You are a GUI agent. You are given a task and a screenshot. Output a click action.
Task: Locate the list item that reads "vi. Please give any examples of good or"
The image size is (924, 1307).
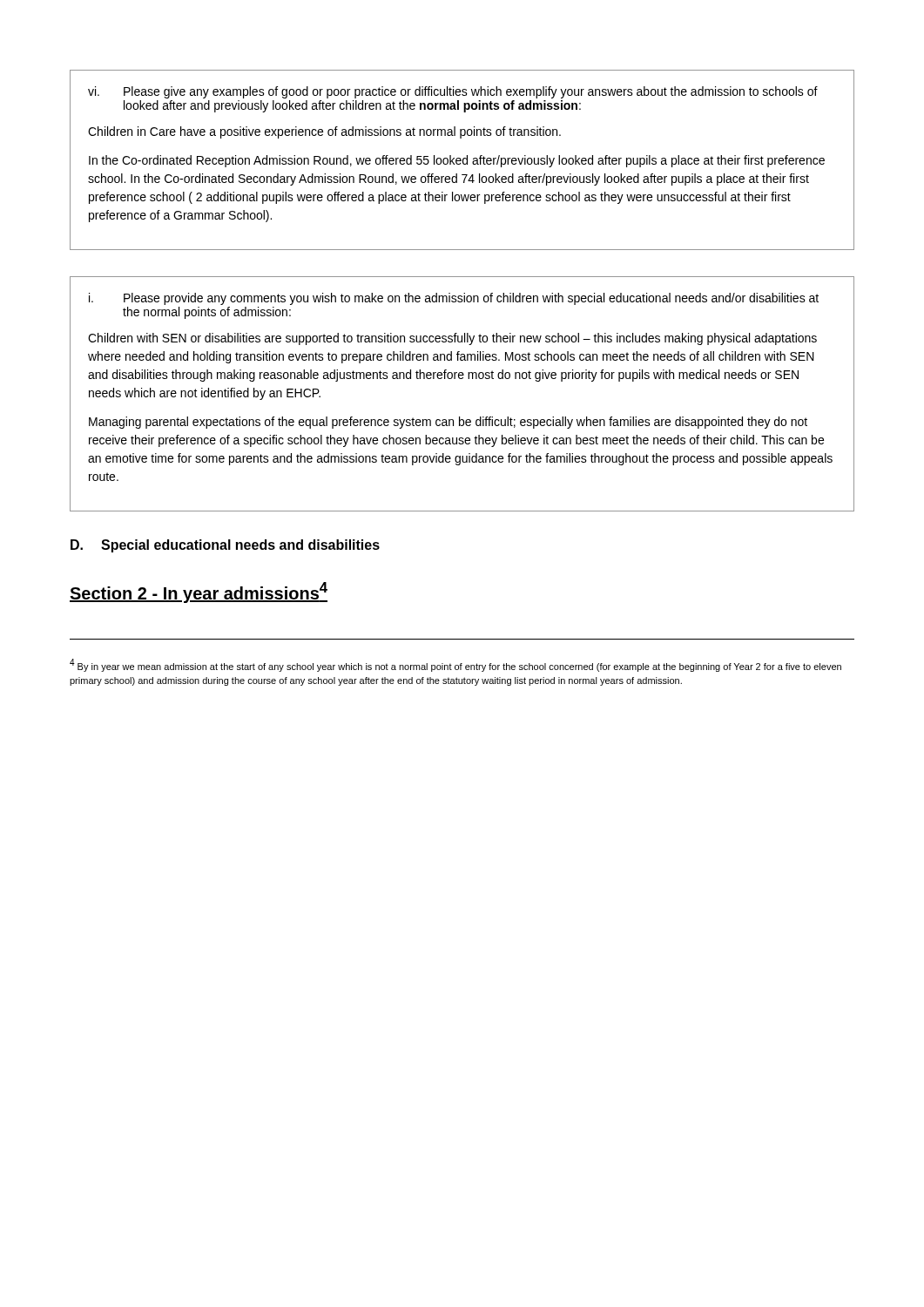462,155
